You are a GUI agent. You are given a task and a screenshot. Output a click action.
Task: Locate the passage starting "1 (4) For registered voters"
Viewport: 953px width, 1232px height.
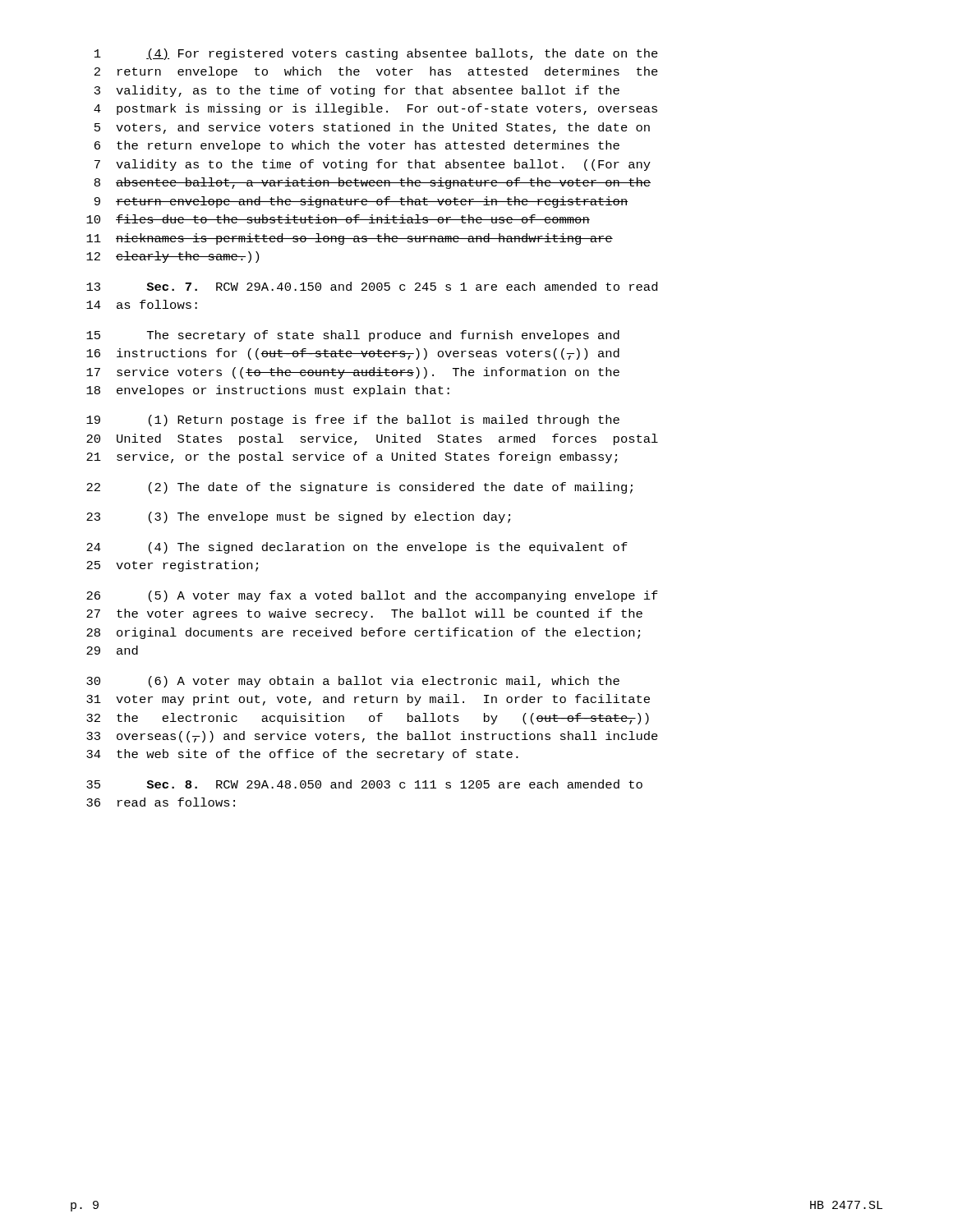click(x=476, y=156)
